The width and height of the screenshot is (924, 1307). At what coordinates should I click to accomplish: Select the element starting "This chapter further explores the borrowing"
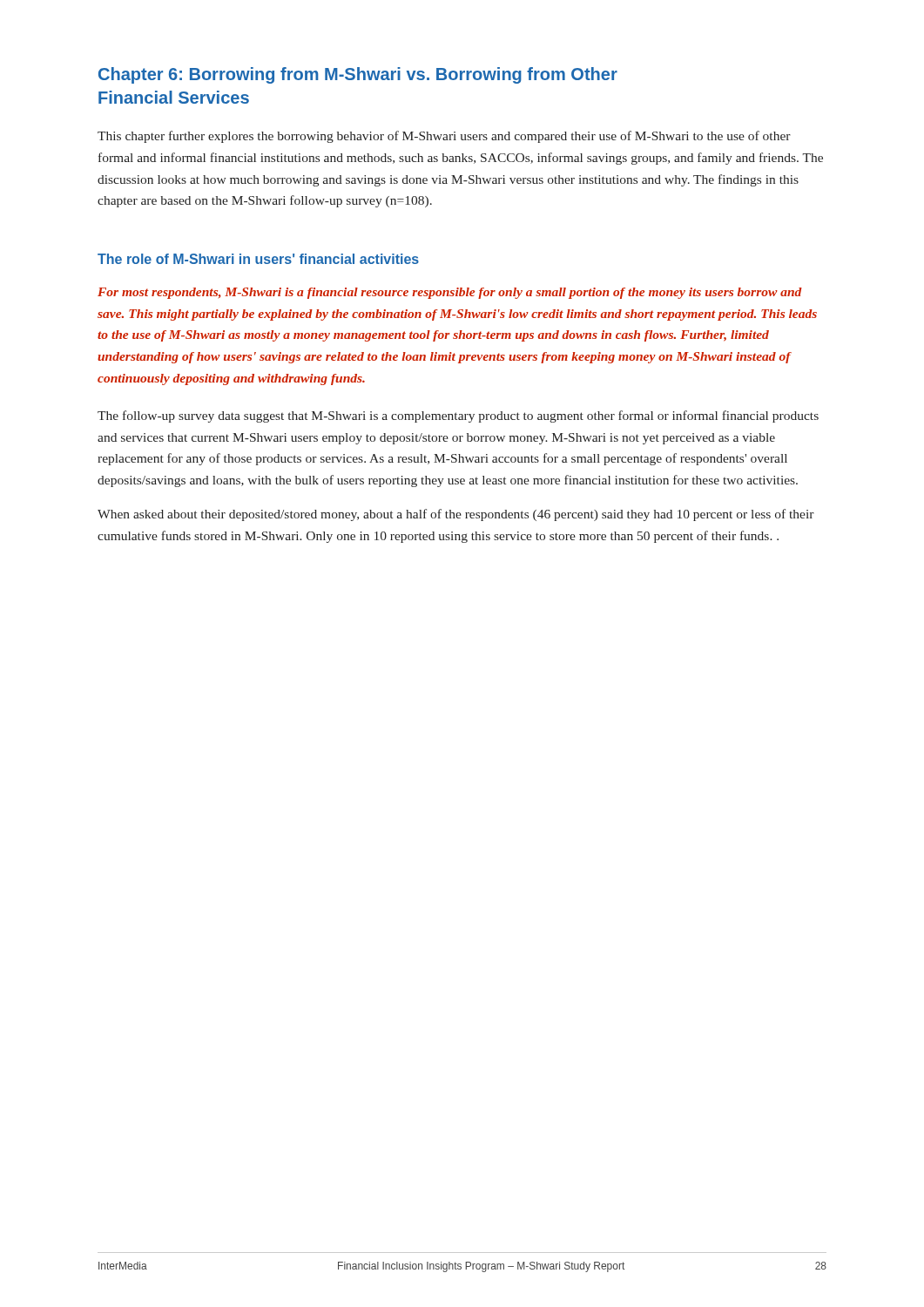click(462, 169)
